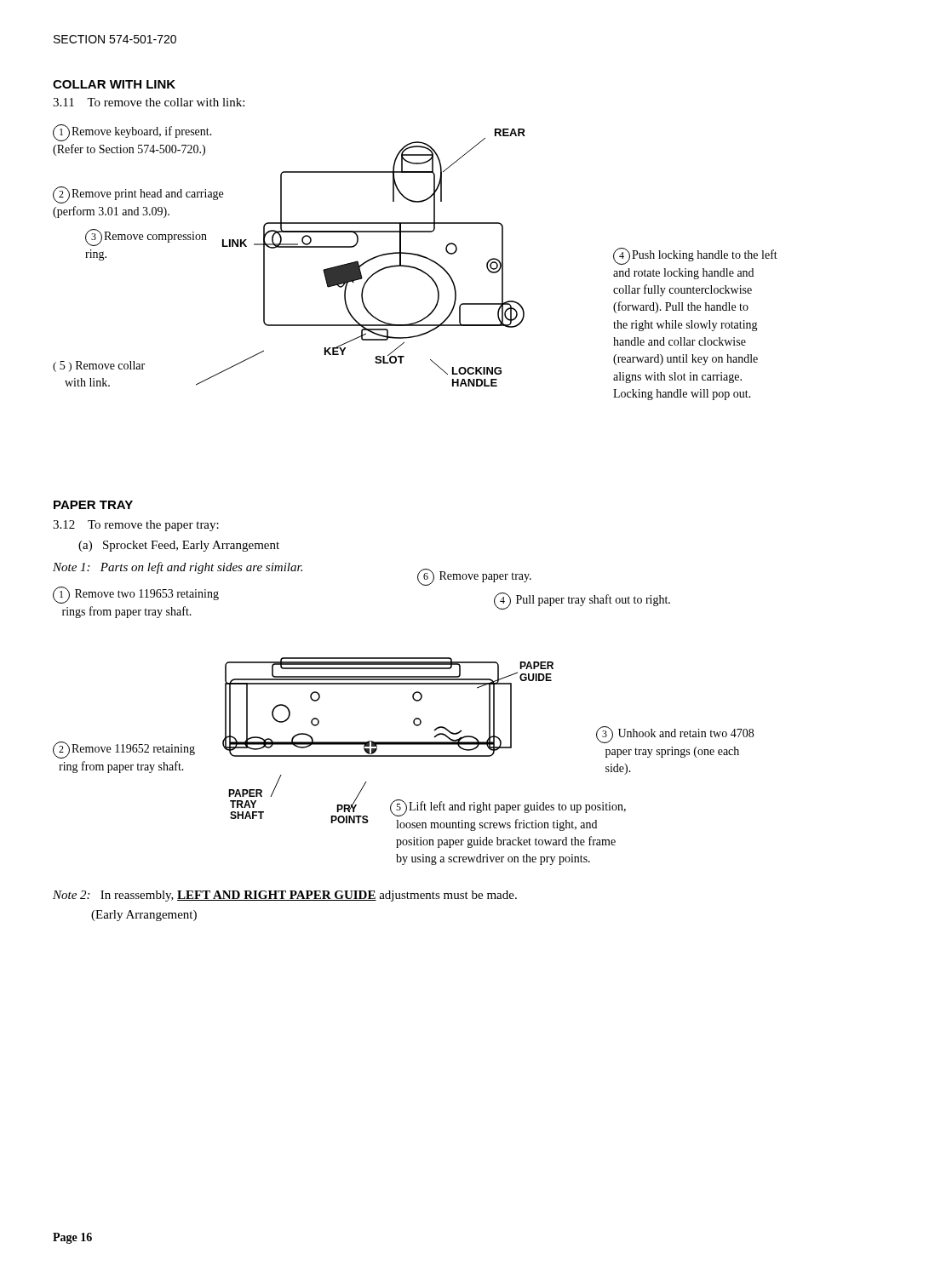952x1277 pixels.
Task: Point to the block beginning "1Remove keyboard, if present. (Refer to Section"
Action: tap(133, 140)
